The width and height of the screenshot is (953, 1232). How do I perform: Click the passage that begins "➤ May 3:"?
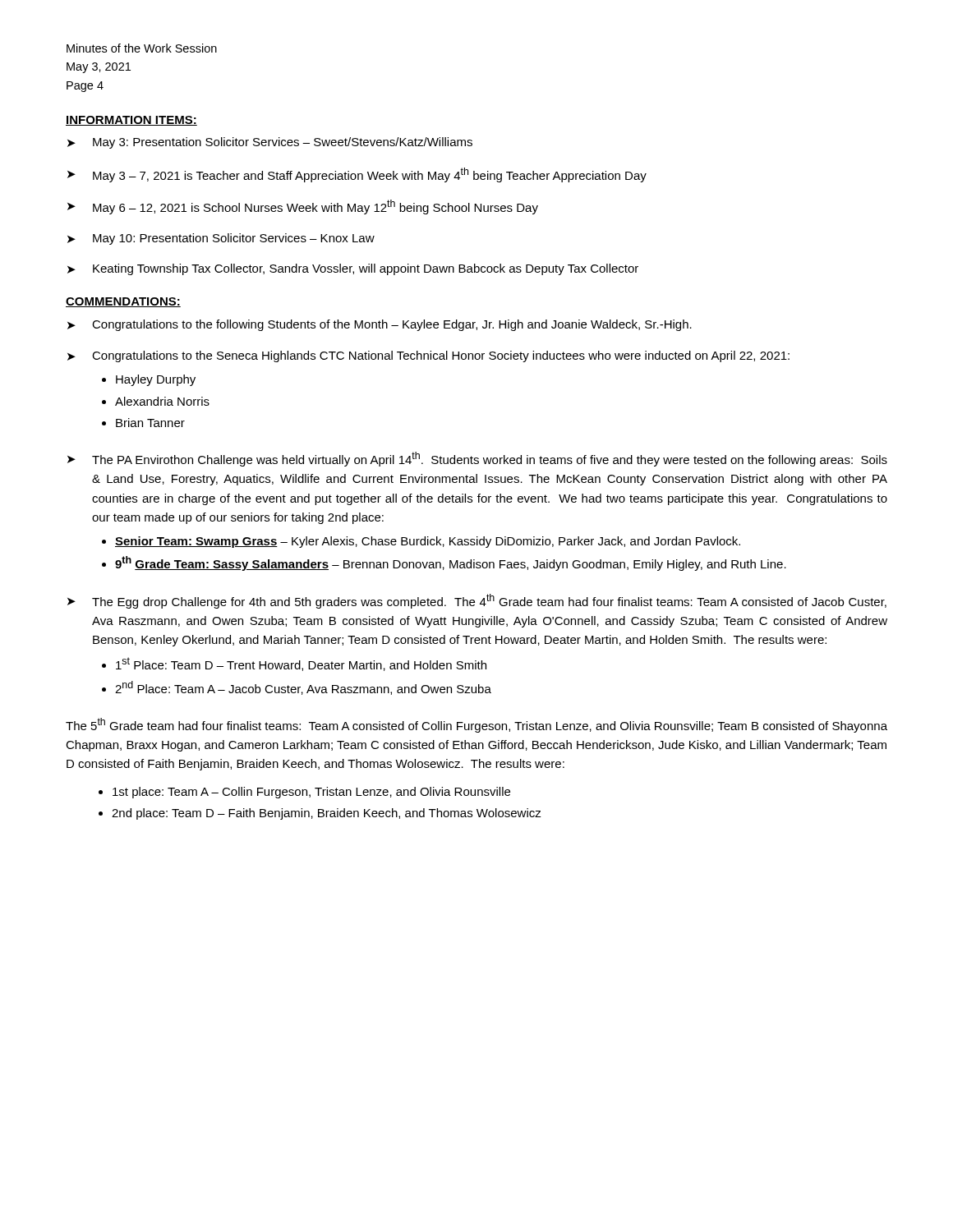[269, 143]
